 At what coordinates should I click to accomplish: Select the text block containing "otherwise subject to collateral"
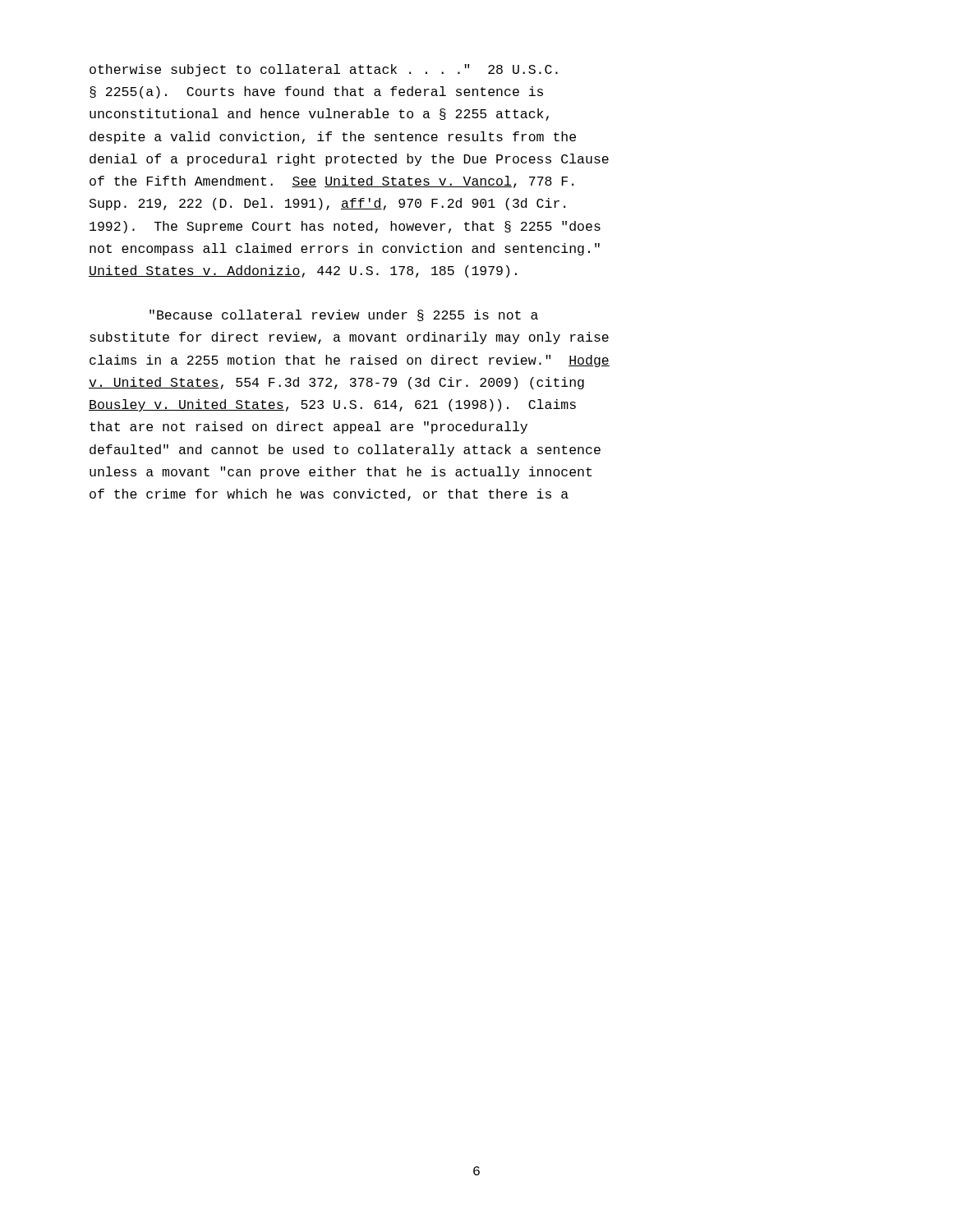(x=349, y=171)
